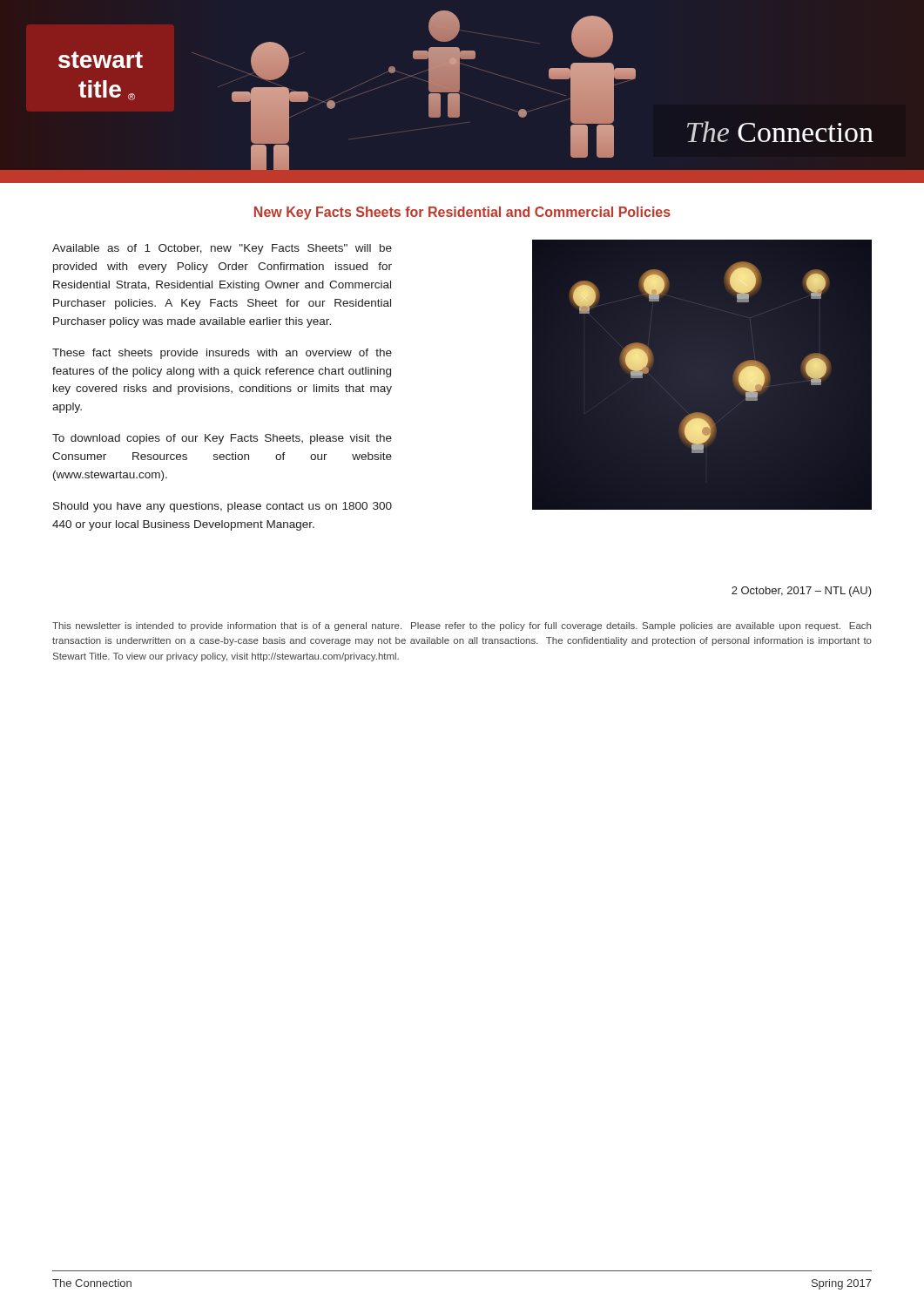Image resolution: width=924 pixels, height=1307 pixels.
Task: Select the photo
Action: [x=702, y=375]
